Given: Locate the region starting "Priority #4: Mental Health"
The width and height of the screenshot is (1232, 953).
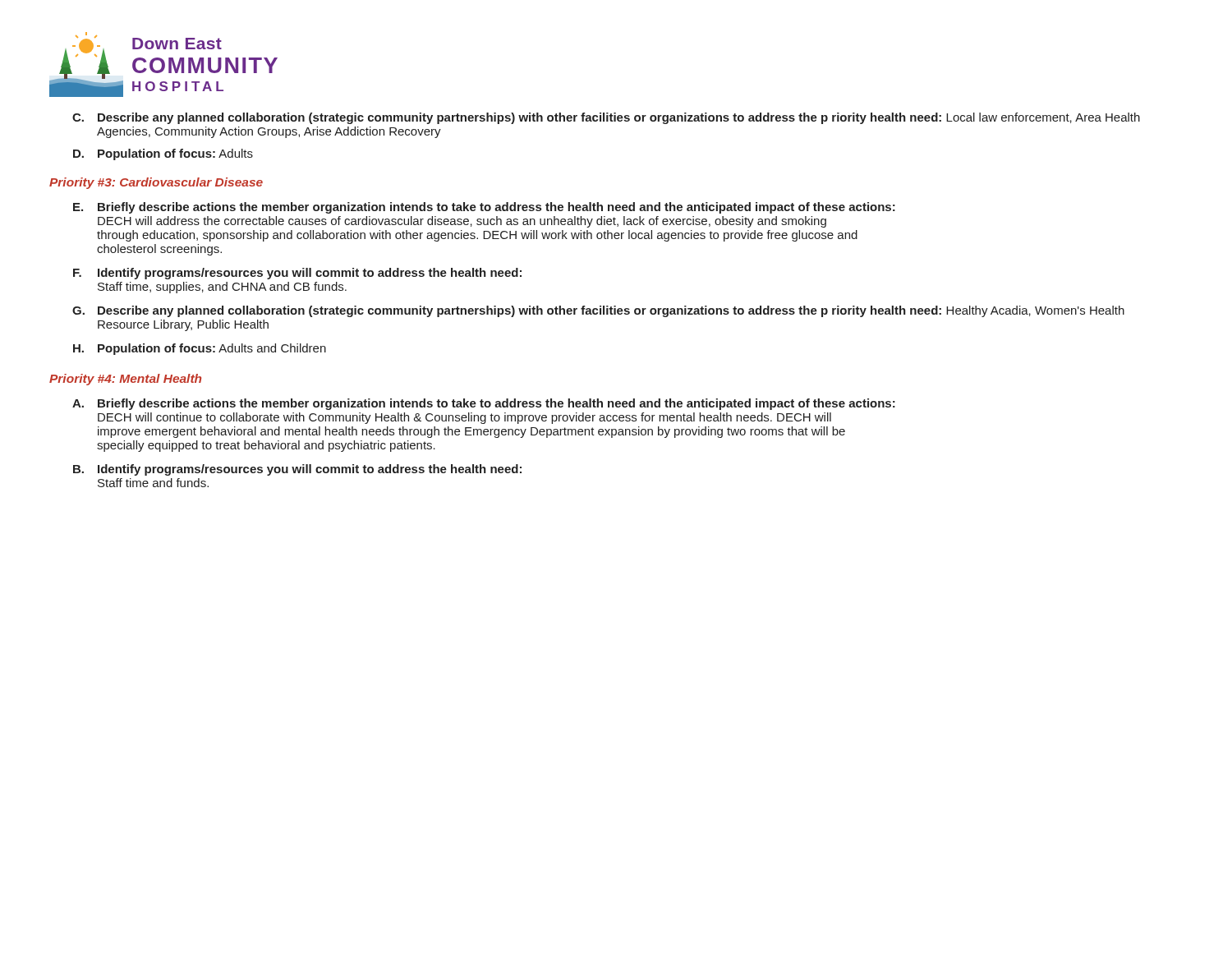Looking at the screenshot, I should point(126,378).
